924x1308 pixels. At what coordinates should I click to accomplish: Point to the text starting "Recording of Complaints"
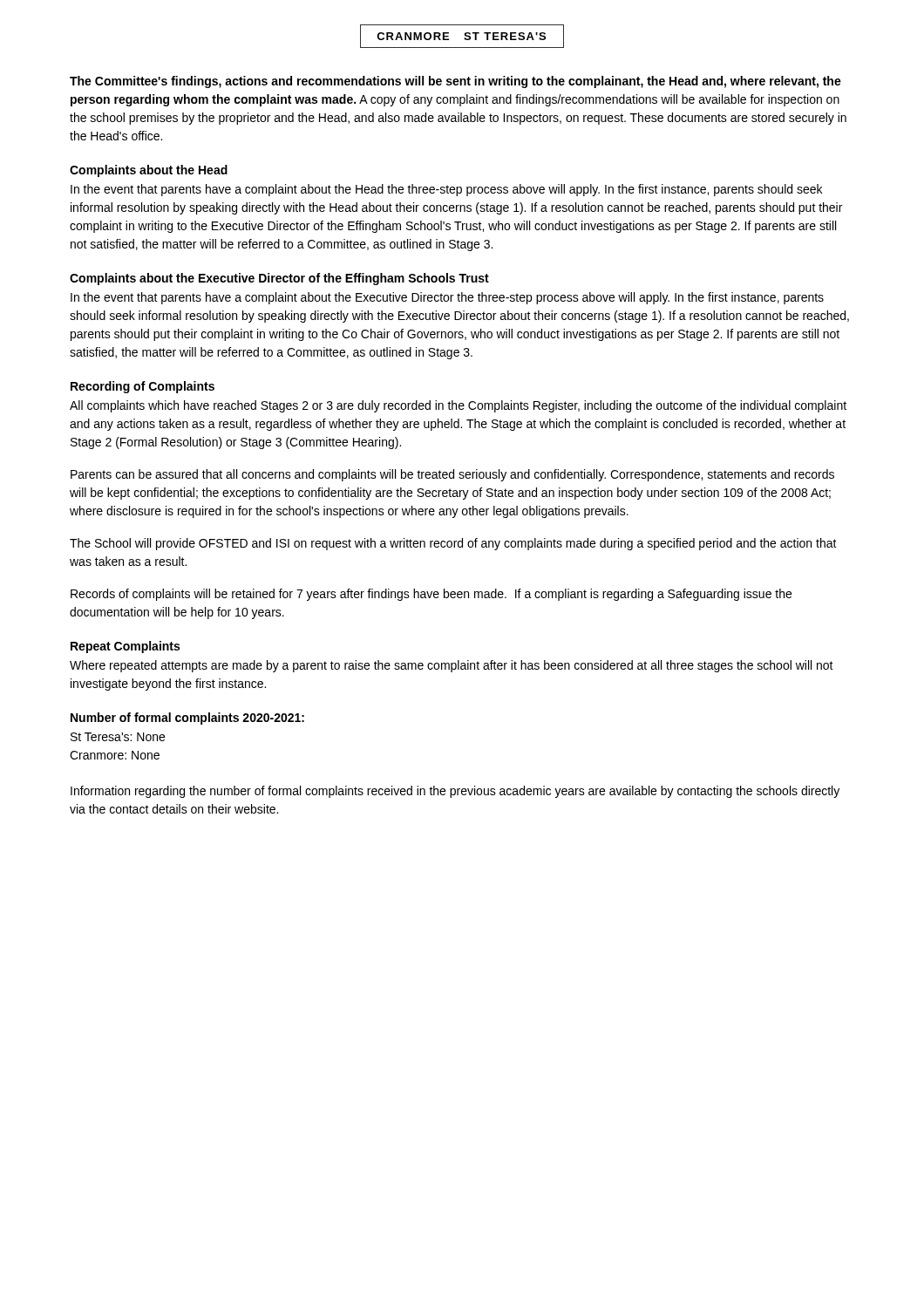142,386
